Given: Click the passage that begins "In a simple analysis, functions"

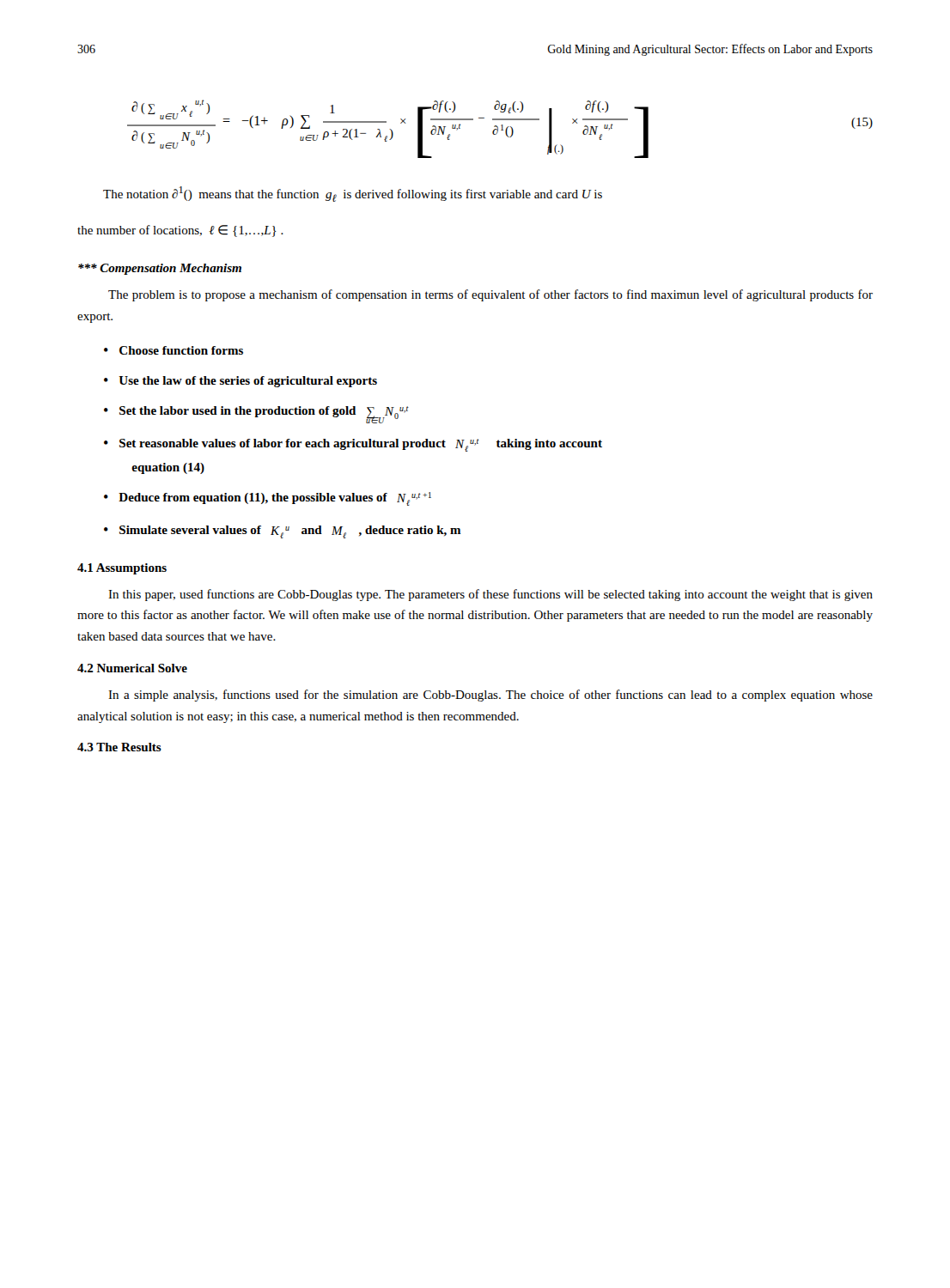Looking at the screenshot, I should pos(475,705).
